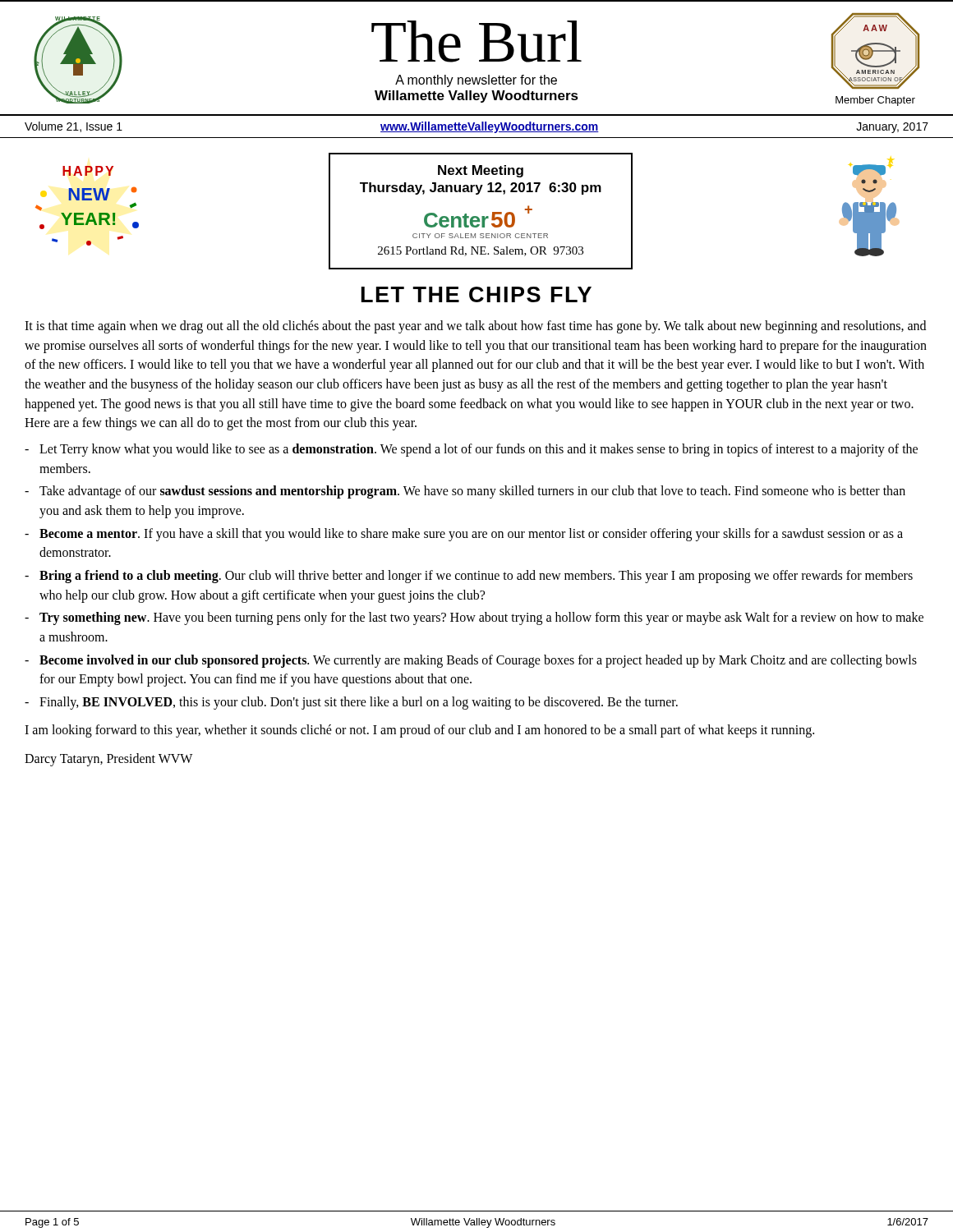Locate the block of text that opens with "- Let Terry know what you"
953x1232 pixels.
[x=476, y=459]
